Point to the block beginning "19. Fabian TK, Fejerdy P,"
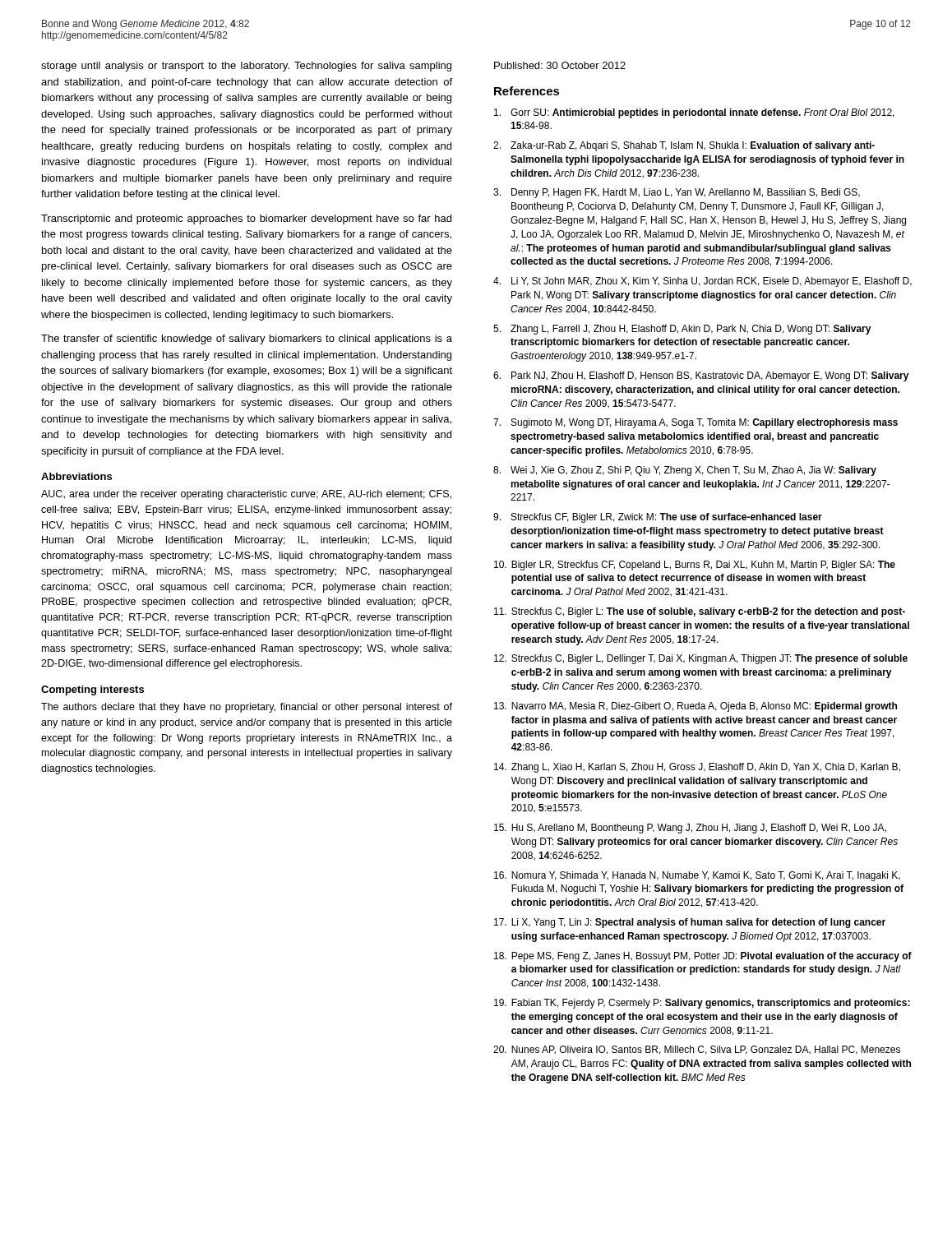The image size is (952, 1233). click(x=703, y=1017)
